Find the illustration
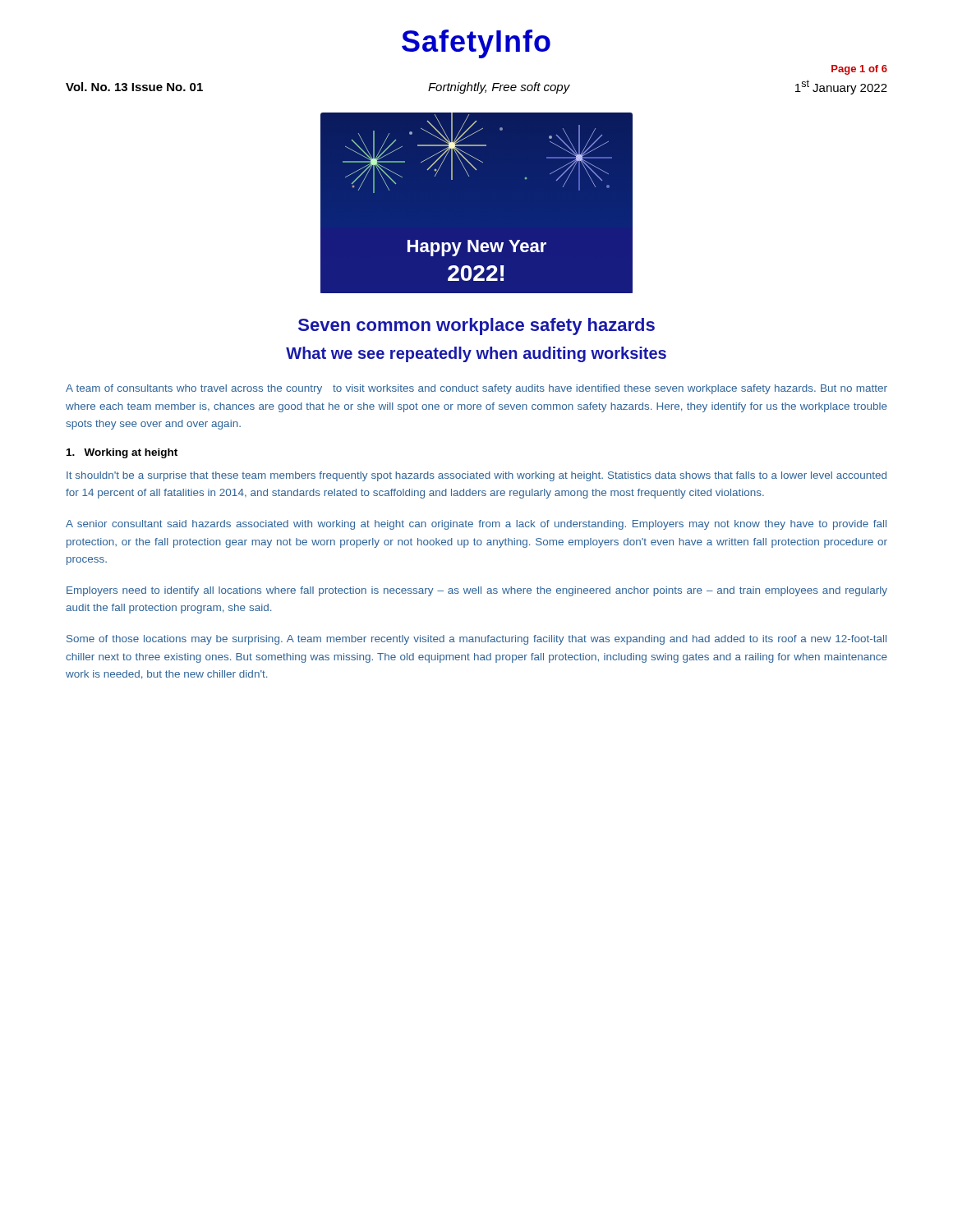This screenshot has height=1232, width=953. (x=476, y=205)
